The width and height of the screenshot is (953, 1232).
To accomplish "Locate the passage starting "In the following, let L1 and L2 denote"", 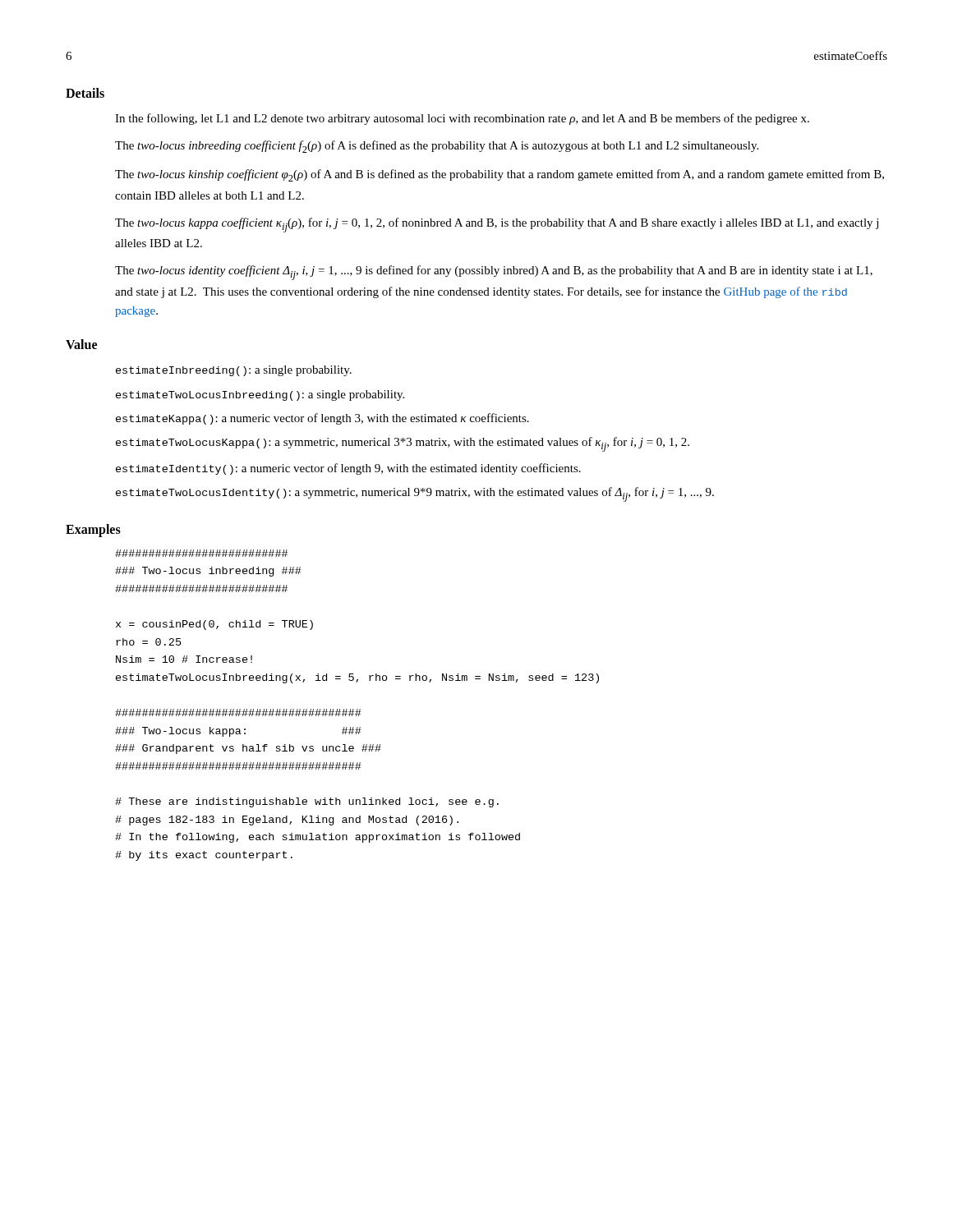I will (462, 118).
